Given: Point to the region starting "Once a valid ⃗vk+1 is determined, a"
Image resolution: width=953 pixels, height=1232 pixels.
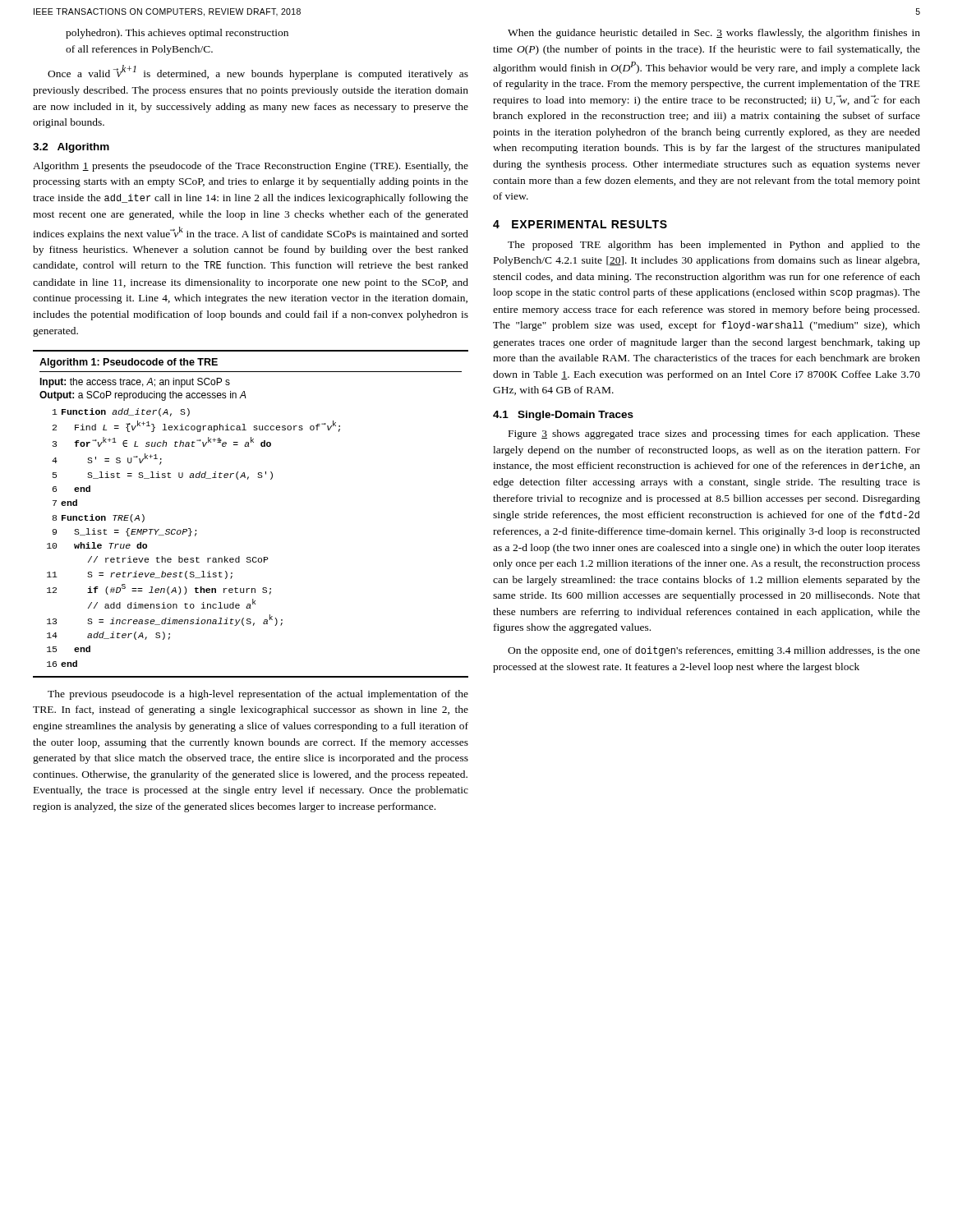Looking at the screenshot, I should (x=251, y=96).
